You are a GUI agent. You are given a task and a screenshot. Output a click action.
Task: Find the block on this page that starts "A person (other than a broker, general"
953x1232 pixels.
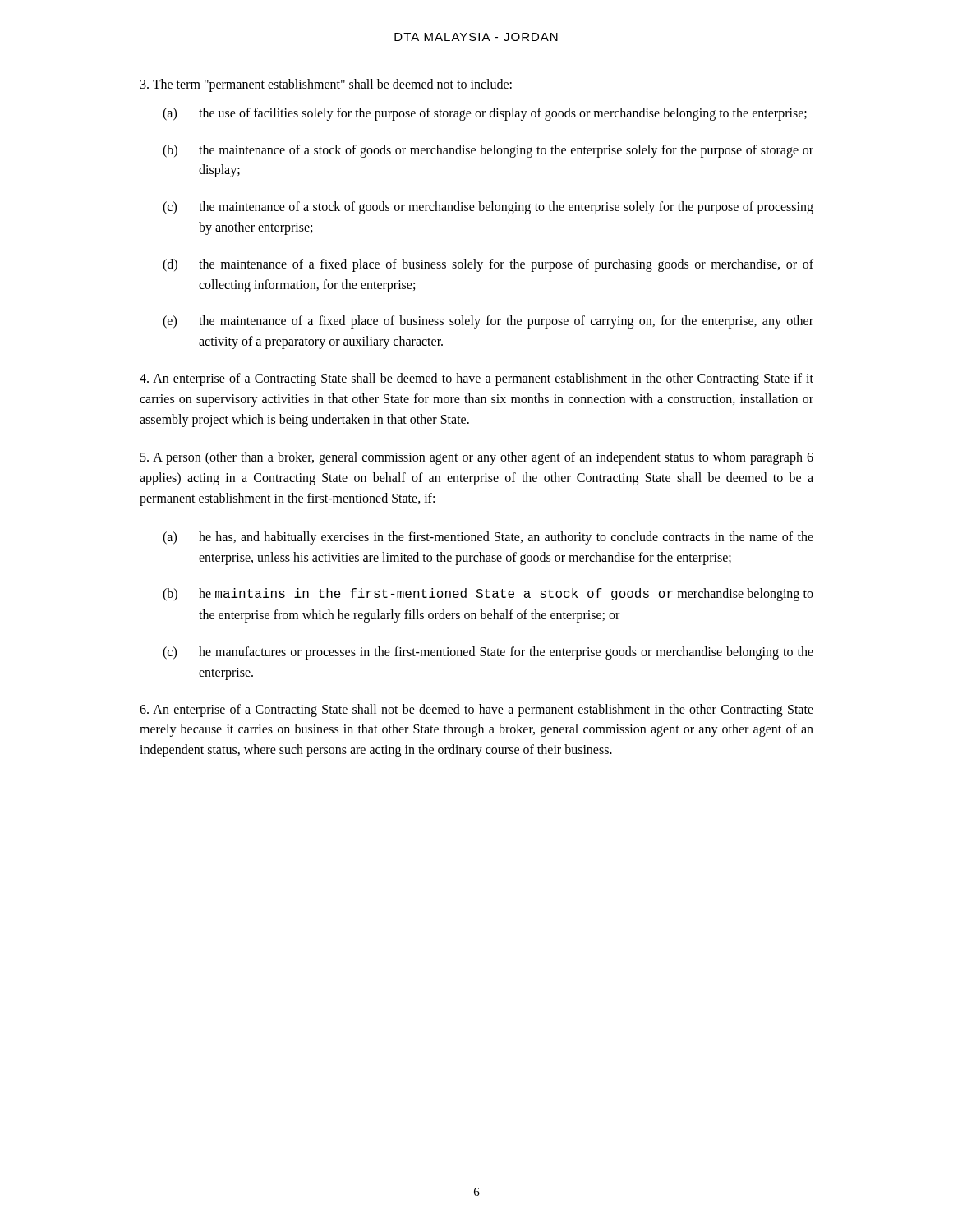476,478
